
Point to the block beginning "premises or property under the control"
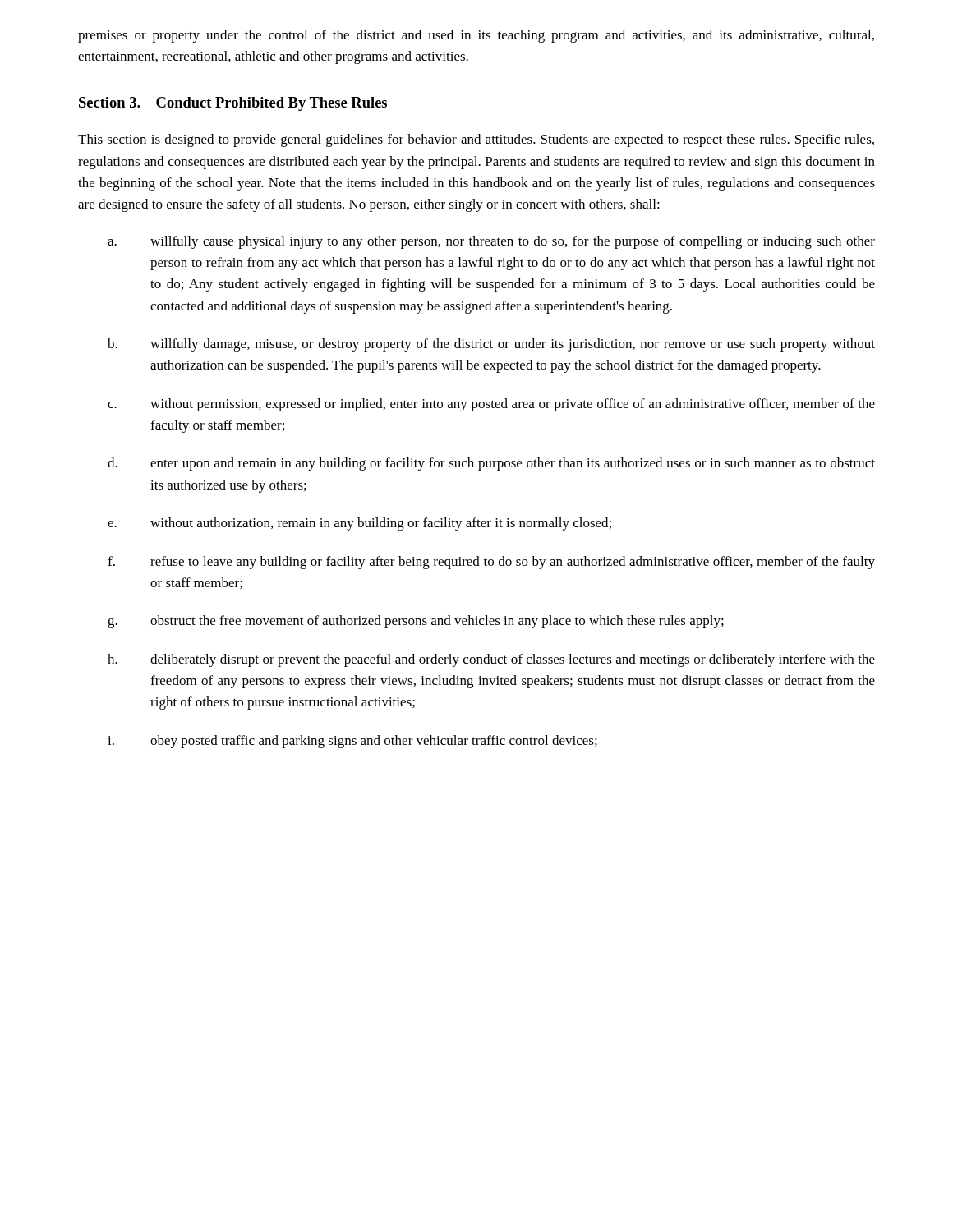tap(476, 46)
